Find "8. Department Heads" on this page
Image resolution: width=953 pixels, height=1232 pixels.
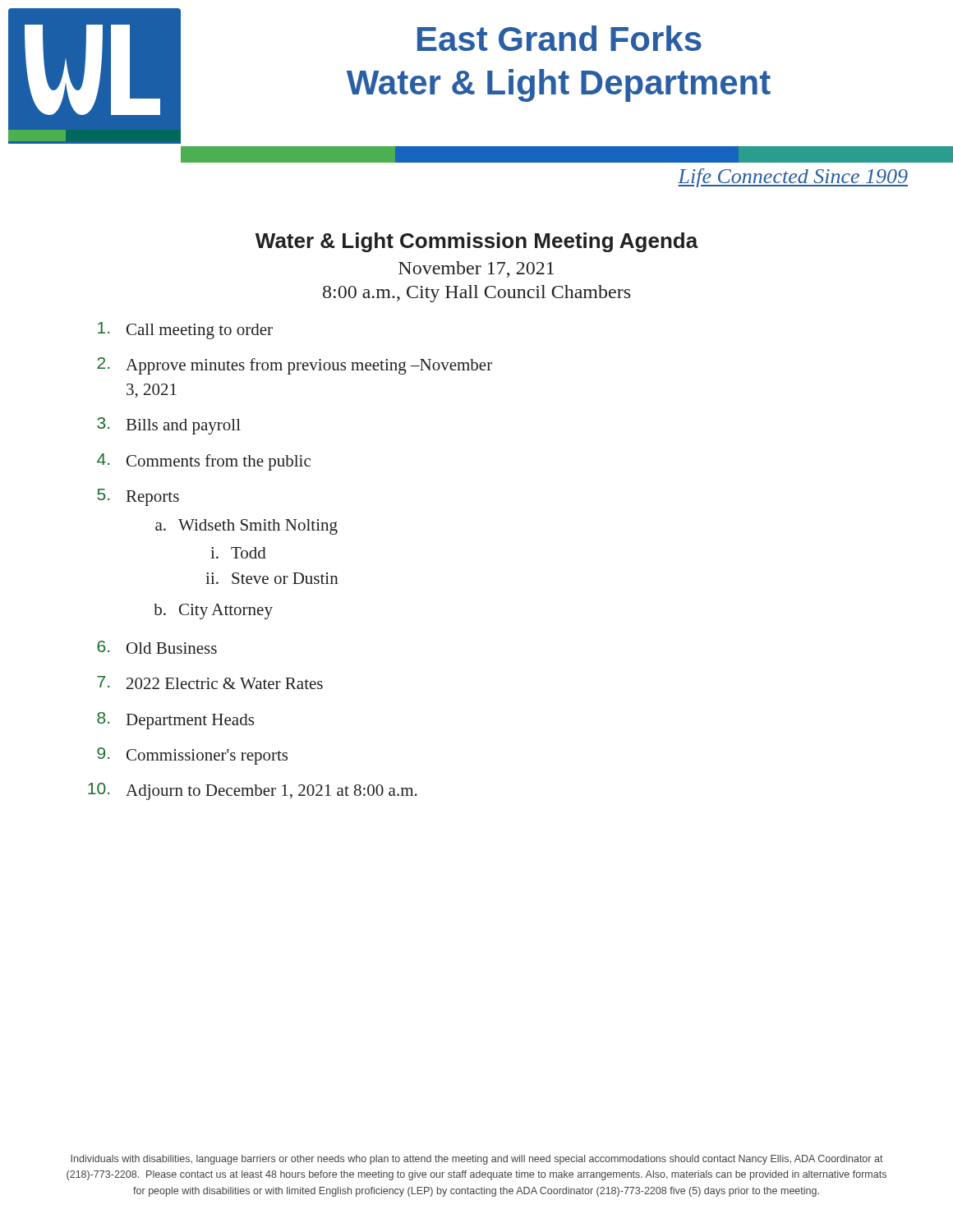pyautogui.click(x=175, y=721)
